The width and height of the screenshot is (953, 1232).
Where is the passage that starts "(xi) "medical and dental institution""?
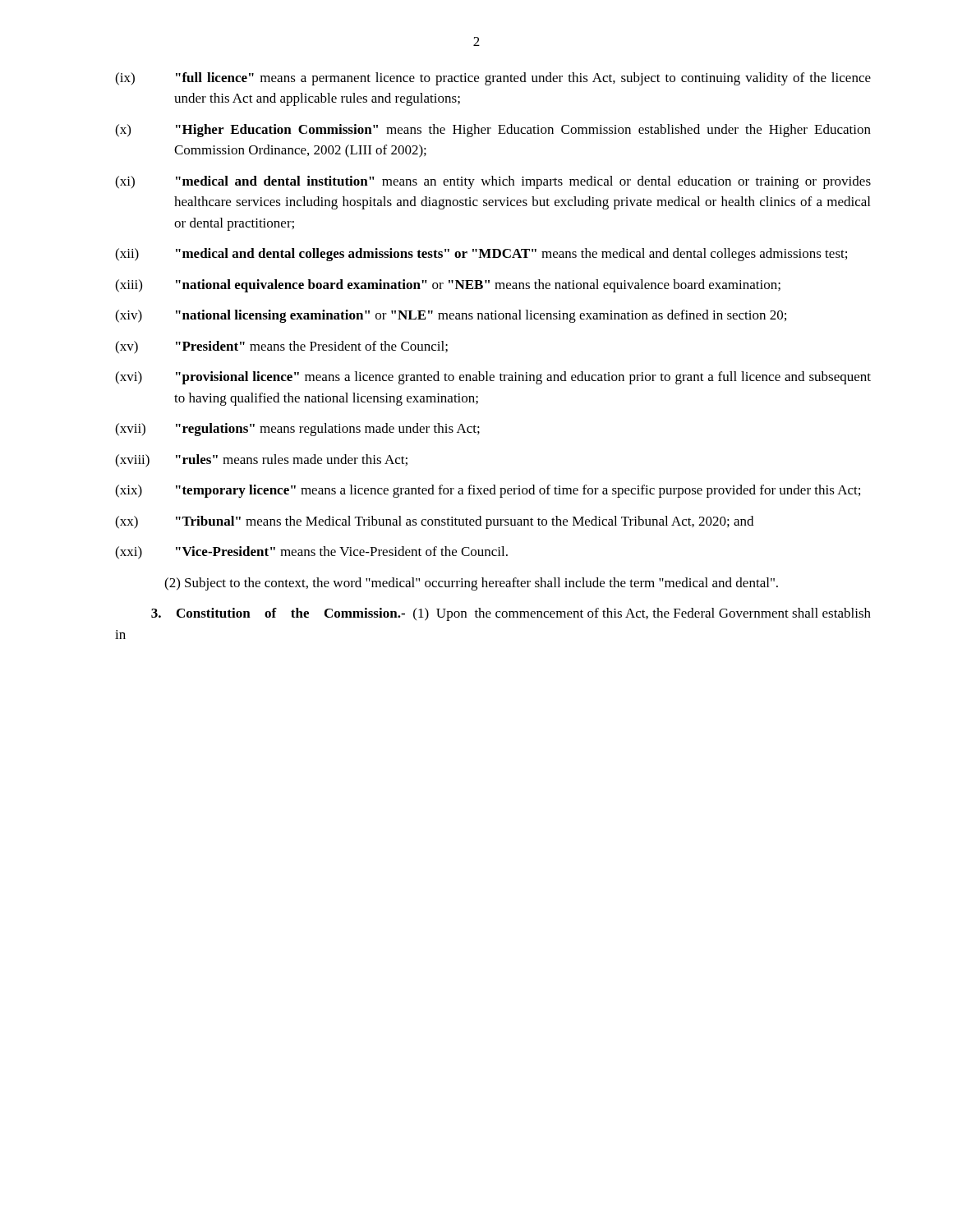[493, 202]
